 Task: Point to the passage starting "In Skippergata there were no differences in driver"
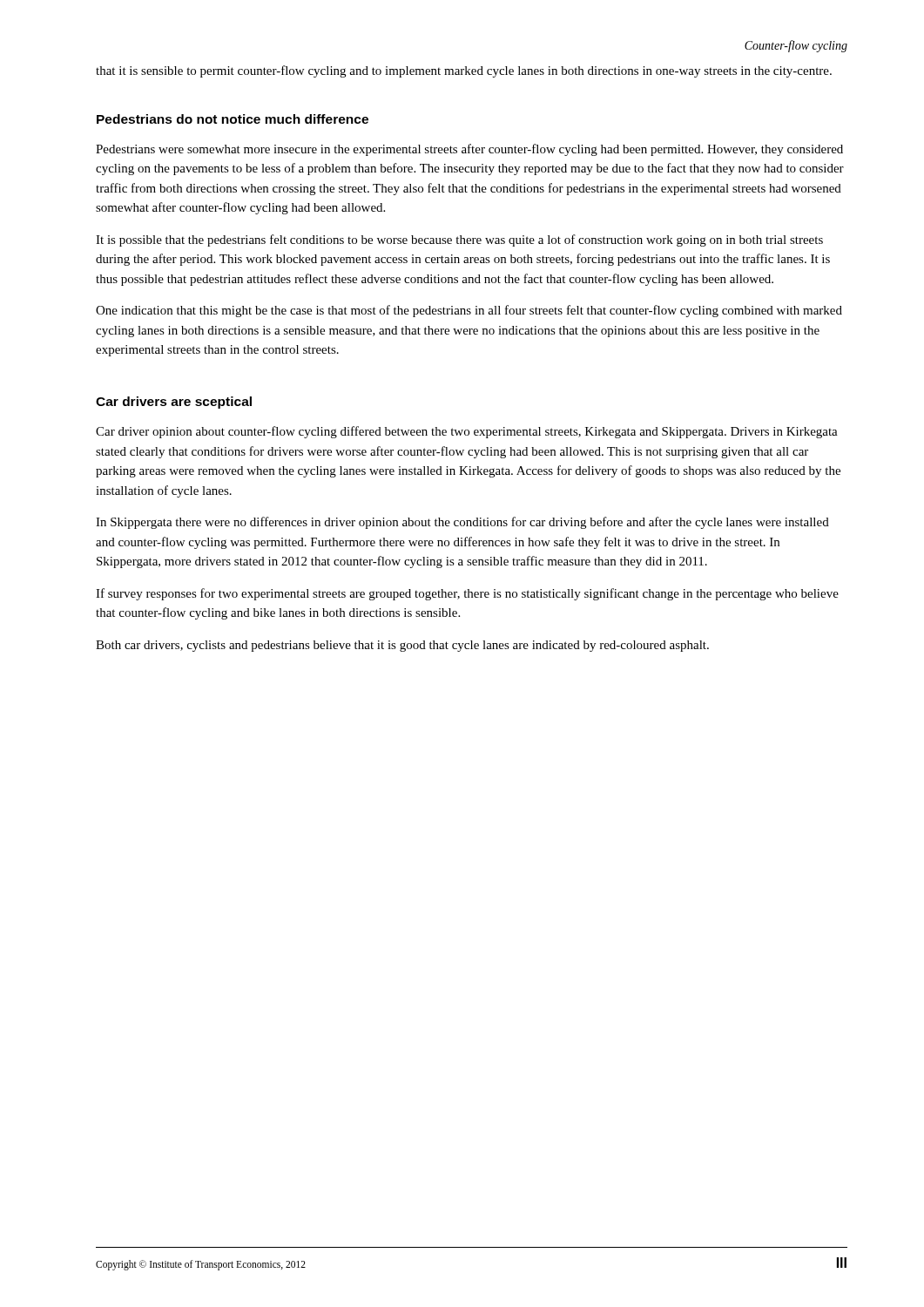[x=462, y=542]
